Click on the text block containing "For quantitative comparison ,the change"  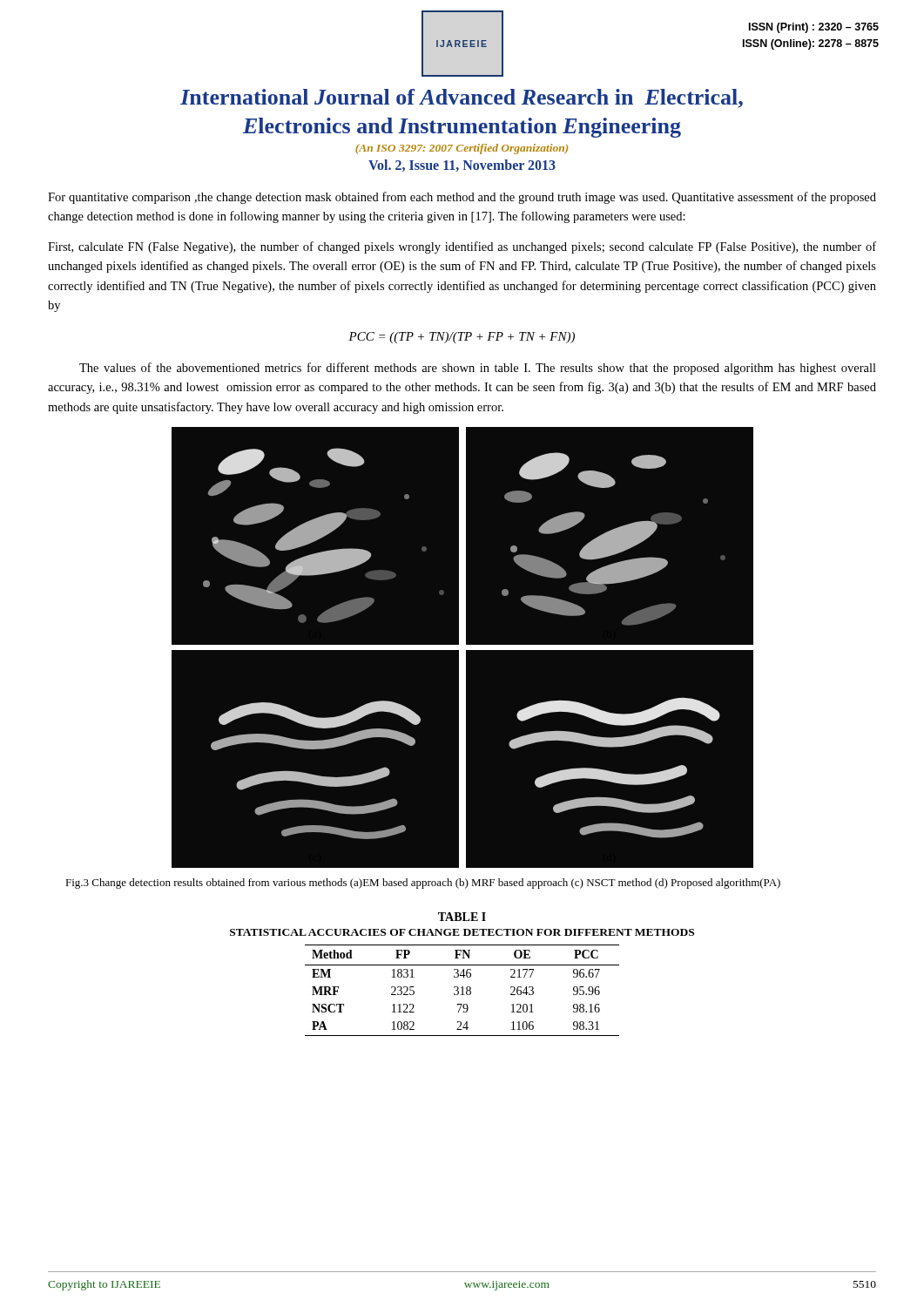click(462, 207)
